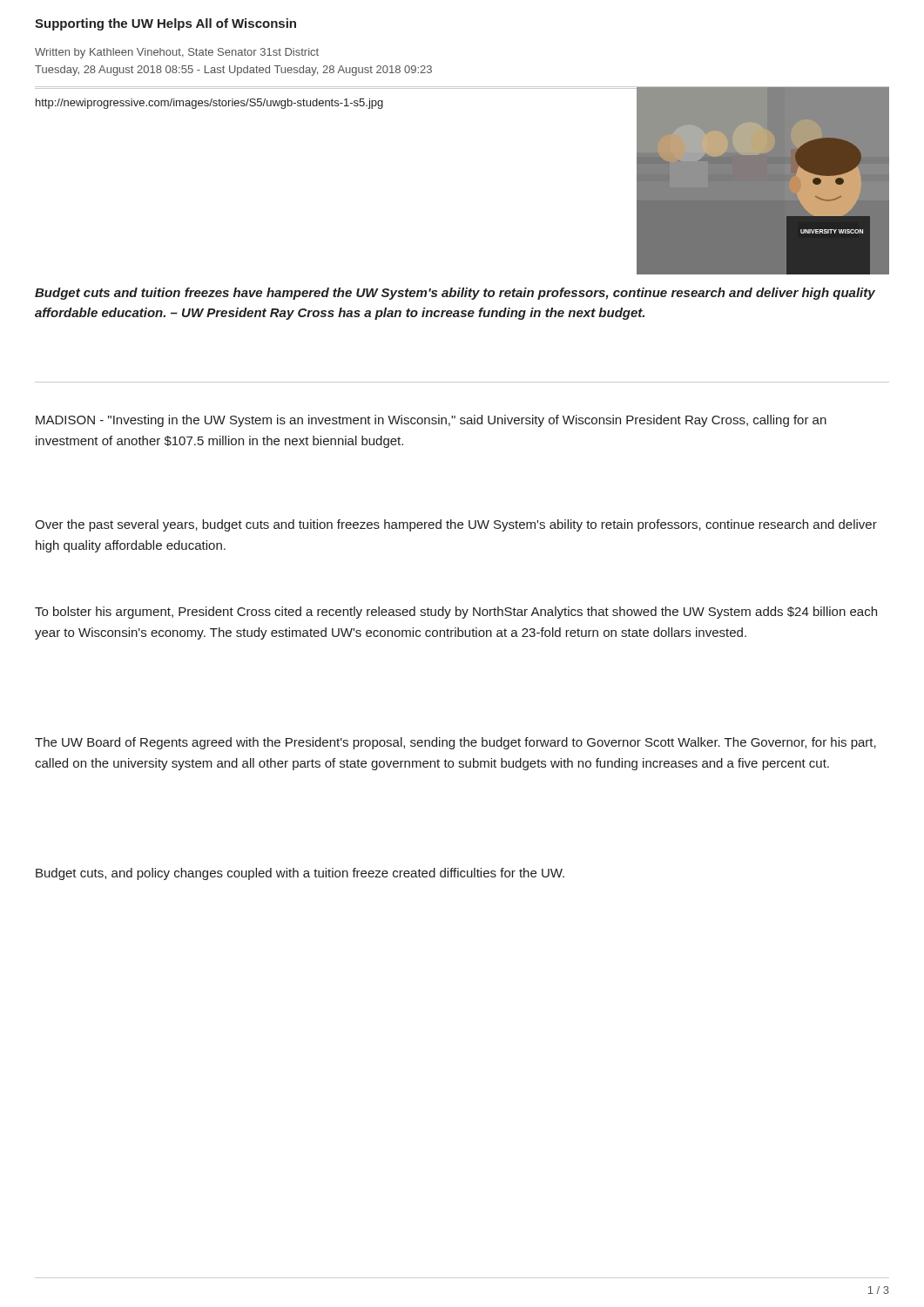The width and height of the screenshot is (924, 1307).
Task: Click on the passage starting "MADISON - "Investing"
Action: (x=431, y=430)
